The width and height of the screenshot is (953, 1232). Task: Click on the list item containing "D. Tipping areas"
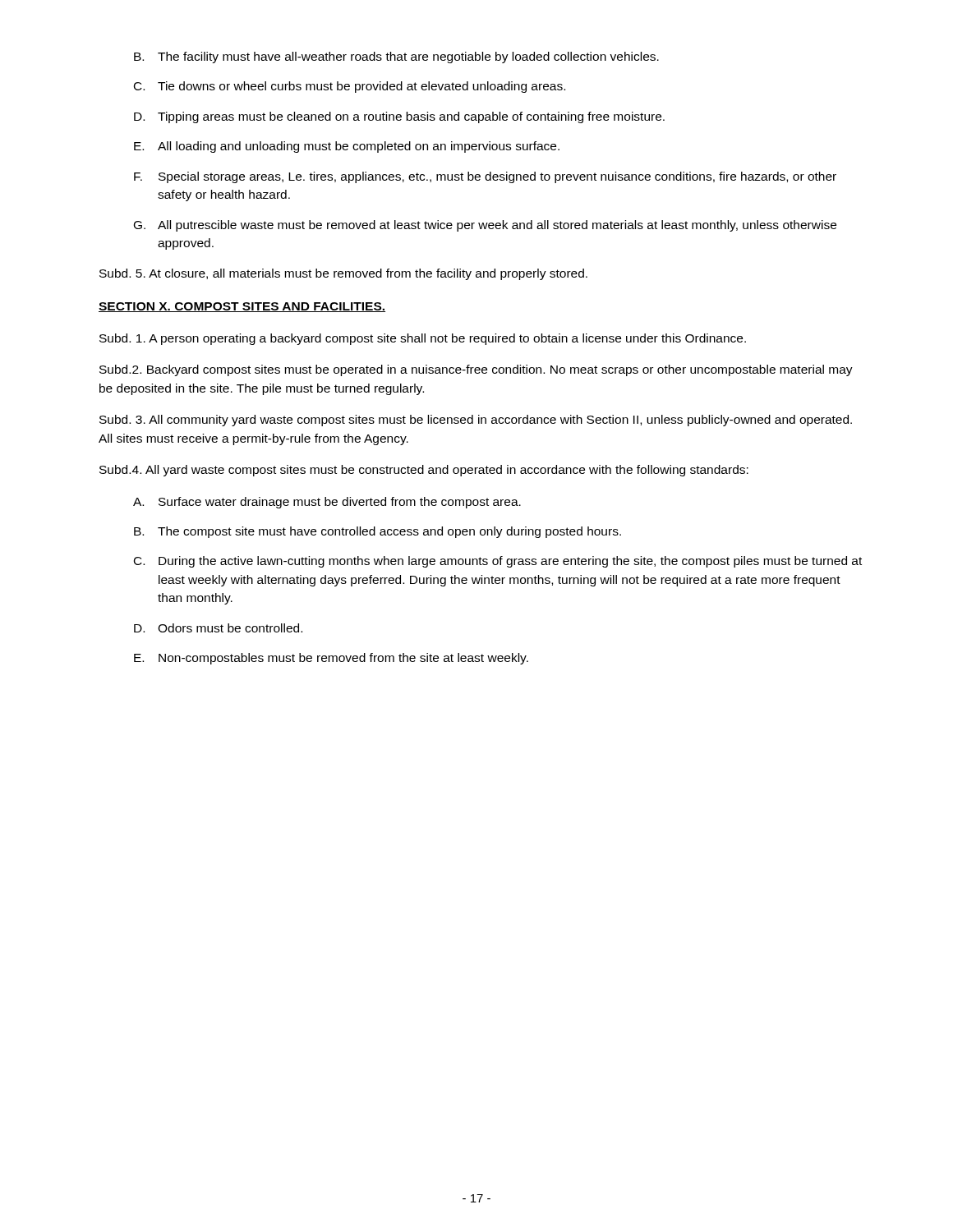click(x=500, y=117)
